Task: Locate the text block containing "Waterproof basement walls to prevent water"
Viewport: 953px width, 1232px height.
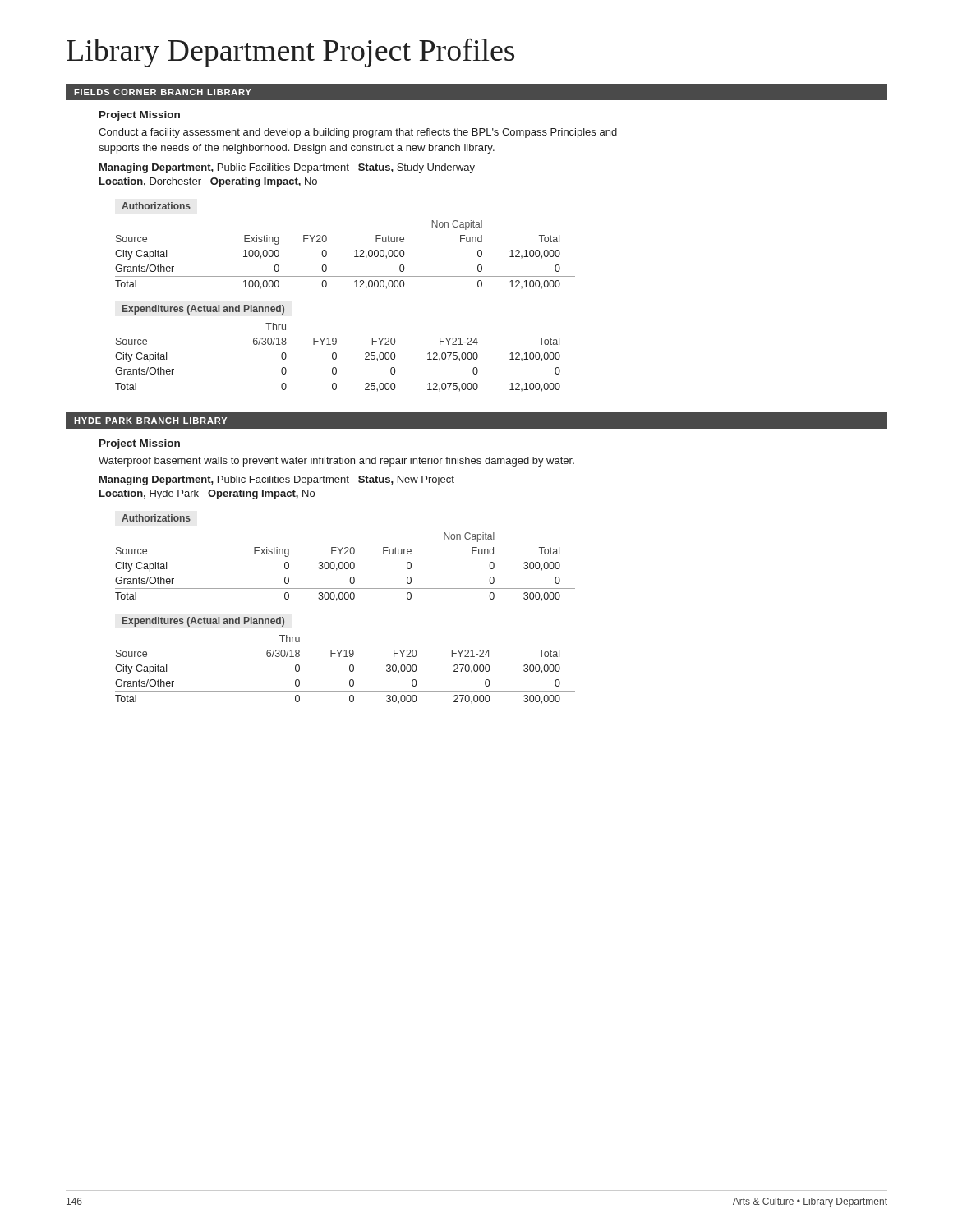Action: point(435,460)
